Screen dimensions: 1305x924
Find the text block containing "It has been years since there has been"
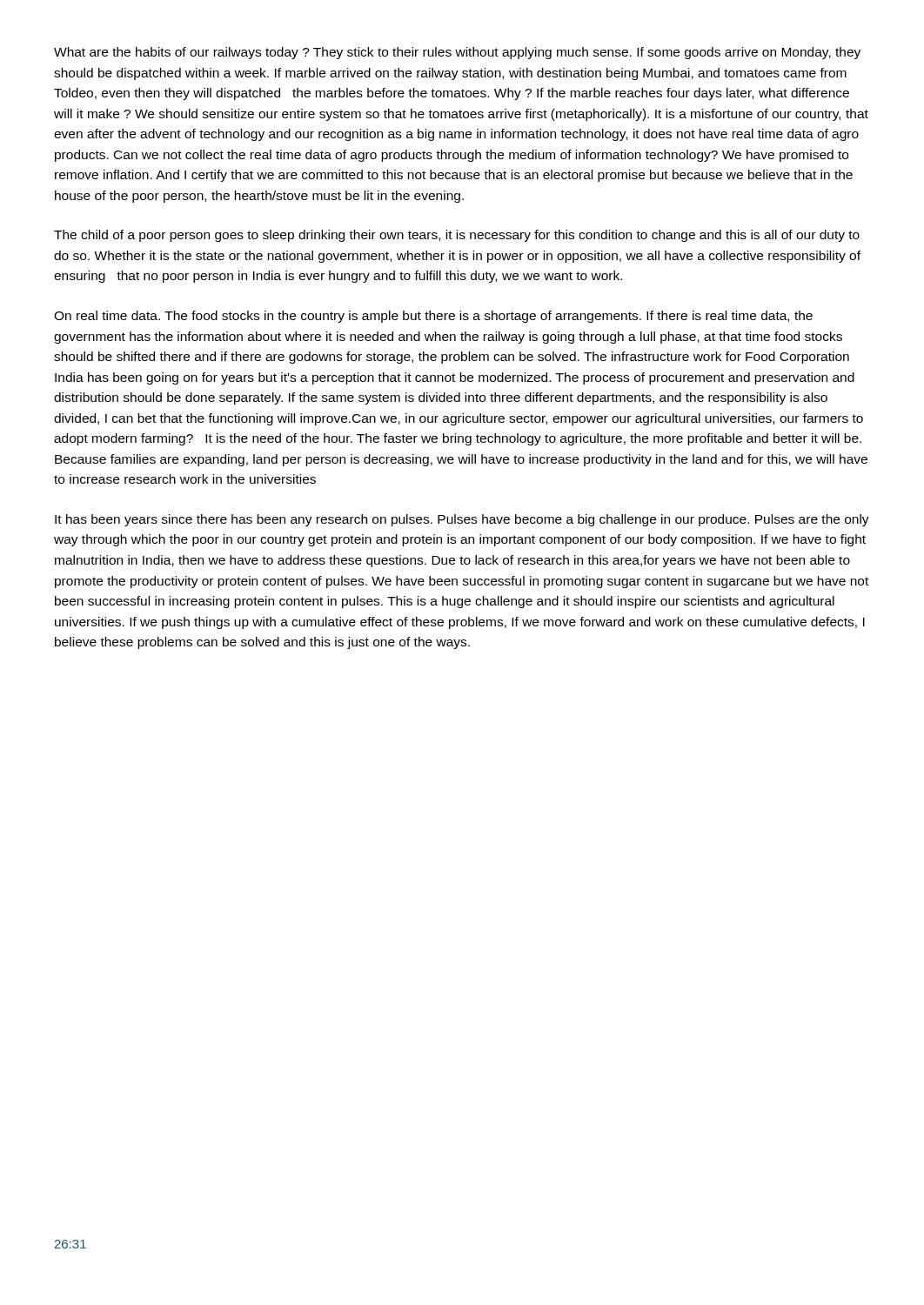461,580
